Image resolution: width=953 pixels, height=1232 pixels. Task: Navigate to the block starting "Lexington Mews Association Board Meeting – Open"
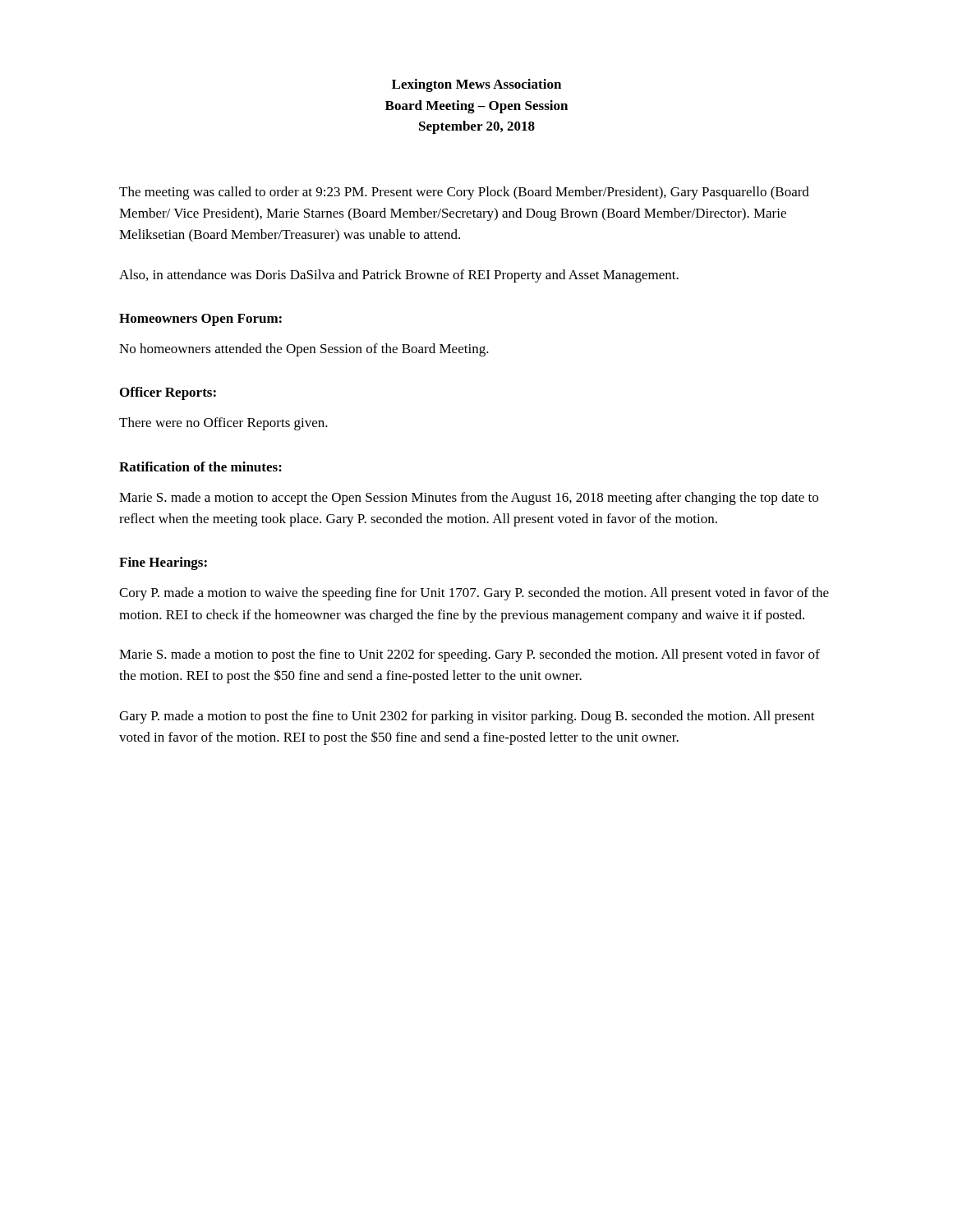(x=476, y=105)
